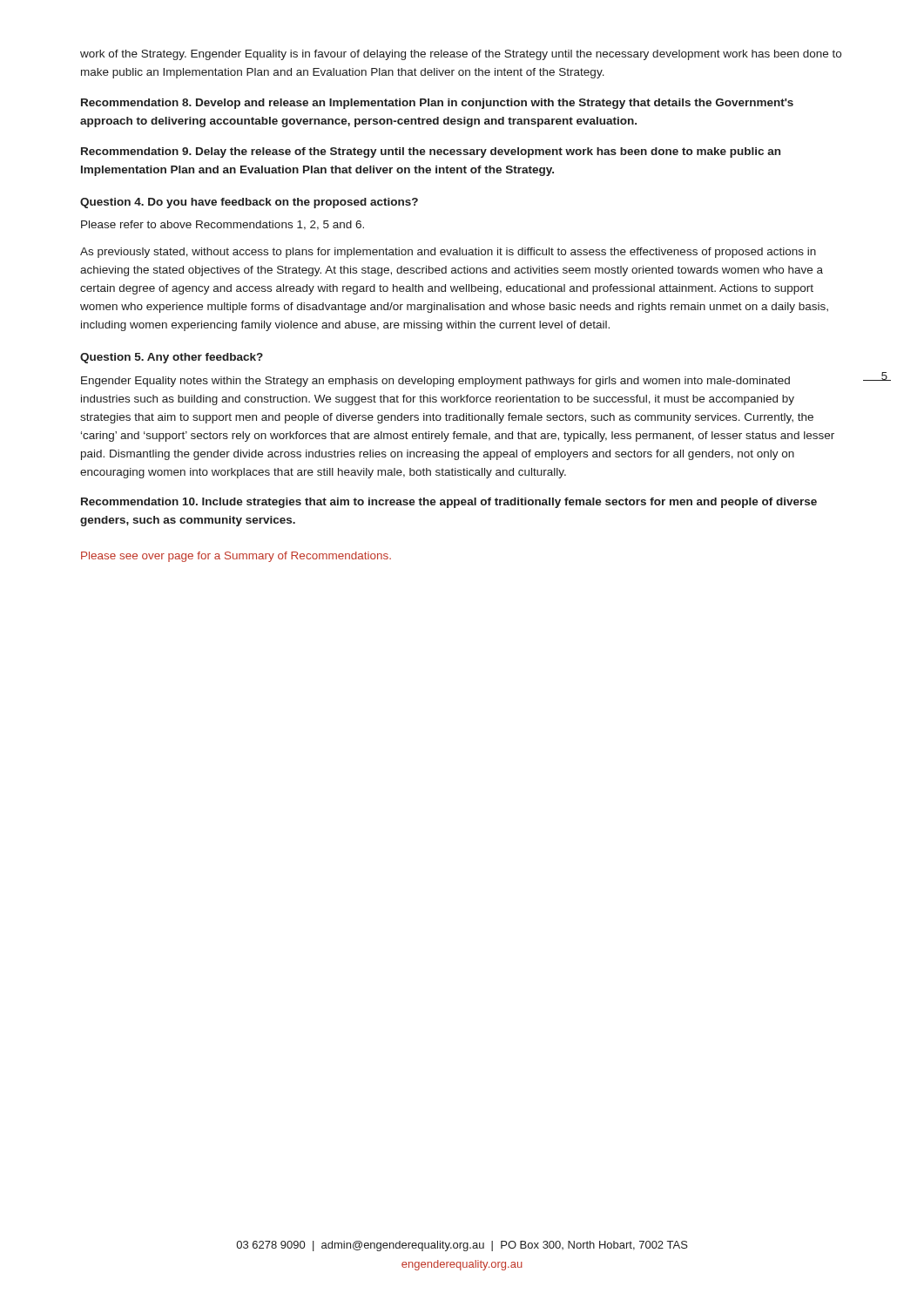Select the text starting "Question 4. Do you have feedback on the"
Image resolution: width=924 pixels, height=1307 pixels.
click(x=249, y=203)
